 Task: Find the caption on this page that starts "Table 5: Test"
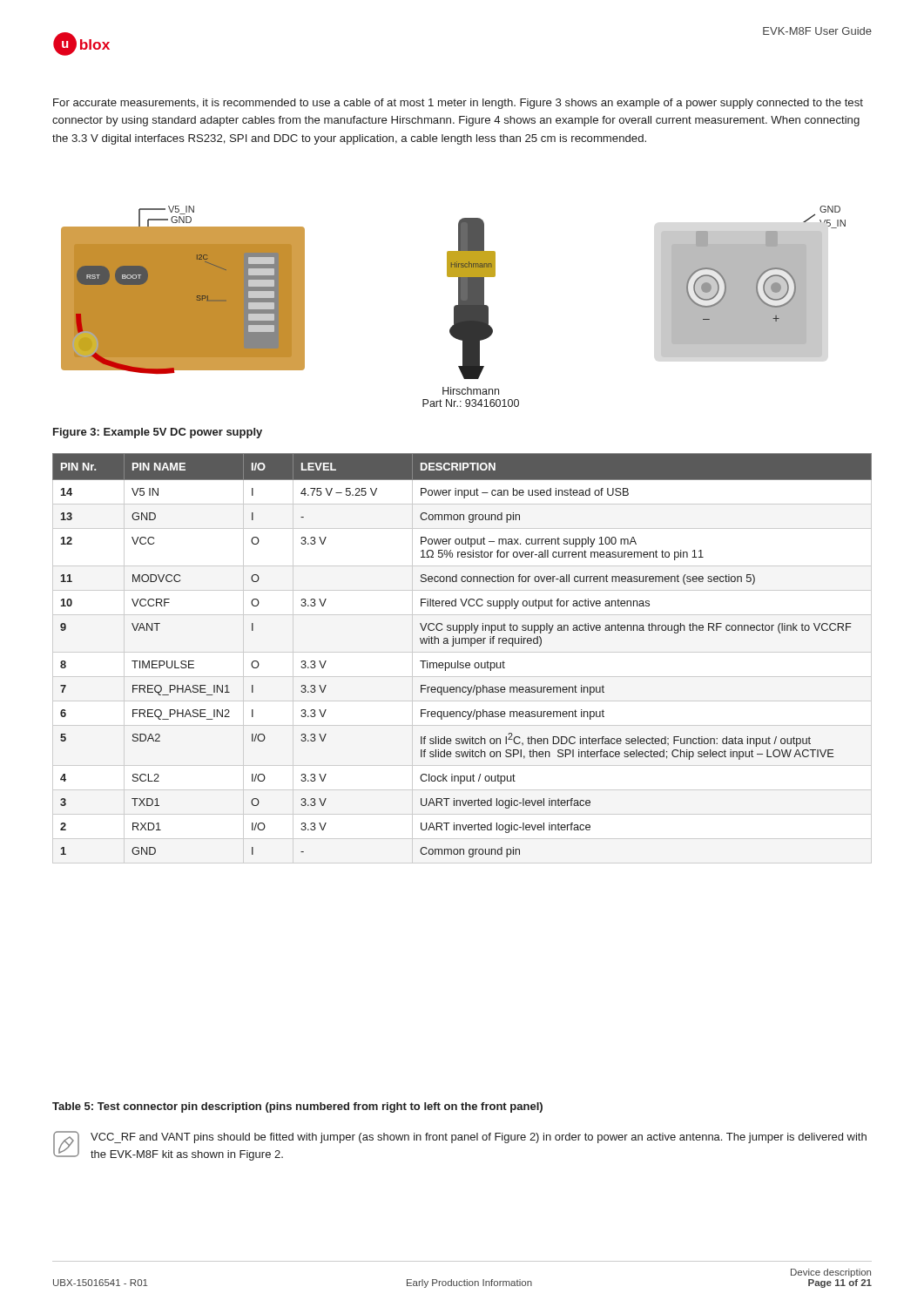[x=298, y=1106]
